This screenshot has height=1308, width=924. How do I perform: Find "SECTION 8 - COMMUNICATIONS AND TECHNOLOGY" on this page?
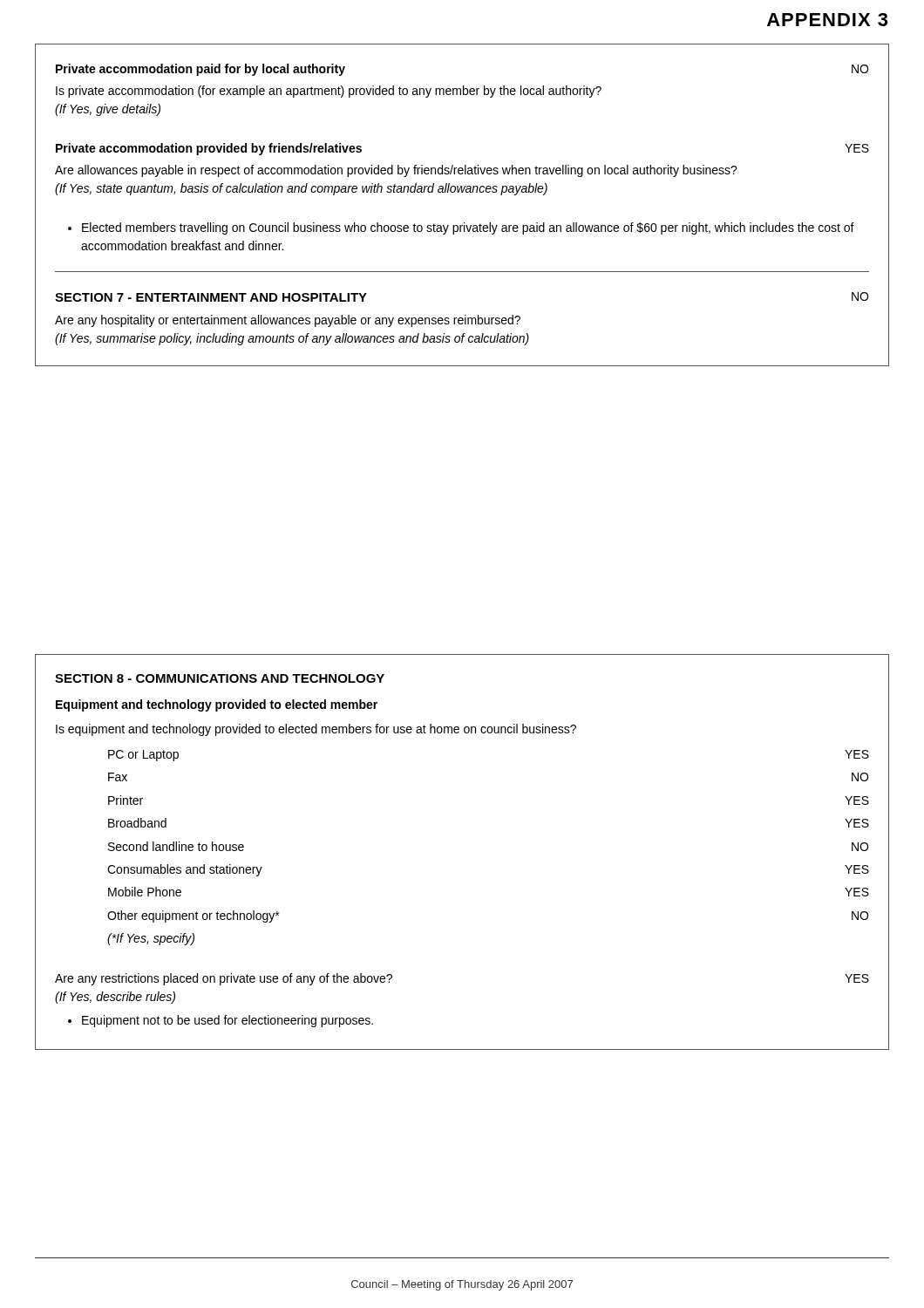[x=220, y=678]
